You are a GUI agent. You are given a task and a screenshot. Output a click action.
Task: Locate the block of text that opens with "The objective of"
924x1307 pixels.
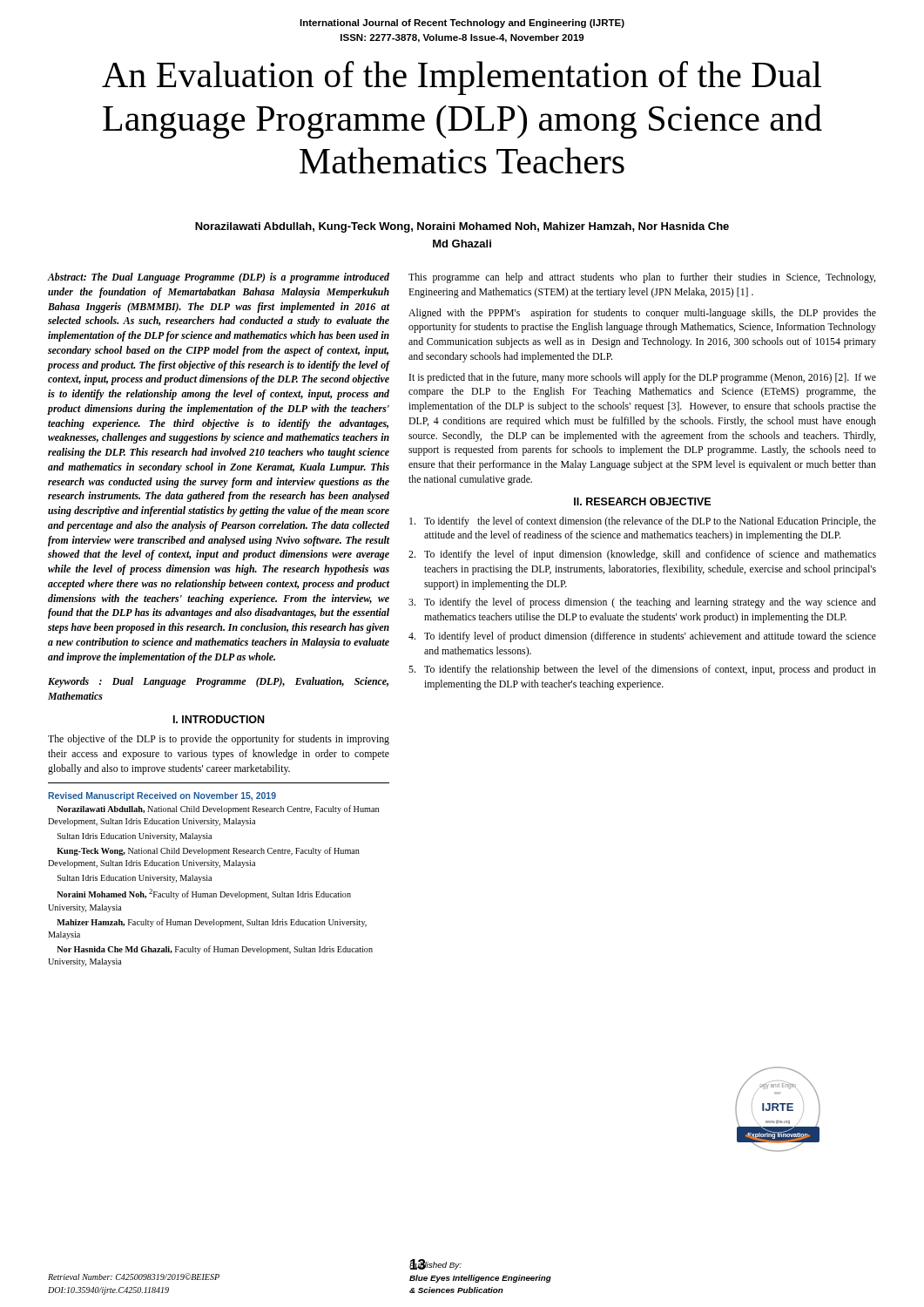pos(219,754)
